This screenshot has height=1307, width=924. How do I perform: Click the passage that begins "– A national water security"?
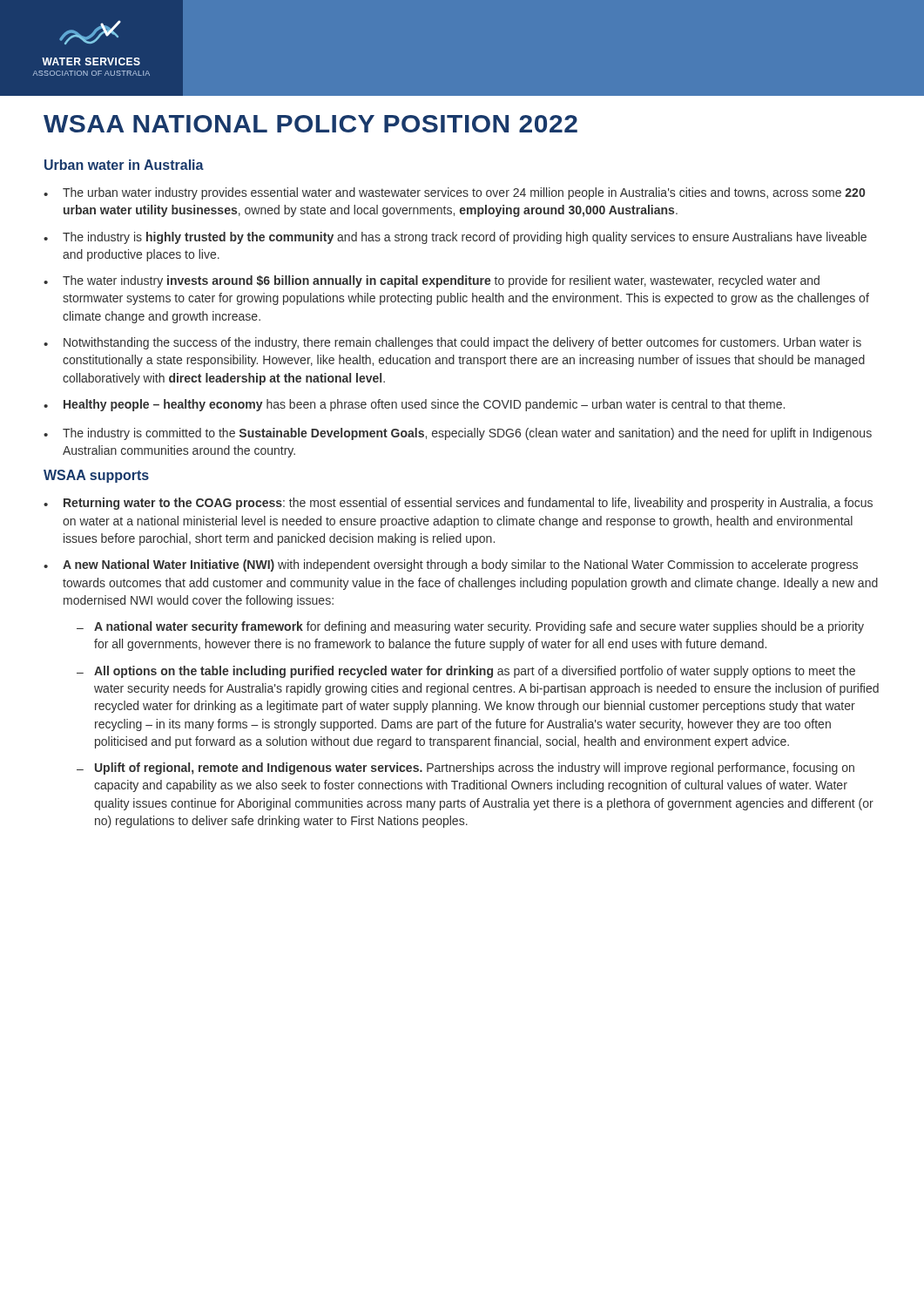coord(479,636)
